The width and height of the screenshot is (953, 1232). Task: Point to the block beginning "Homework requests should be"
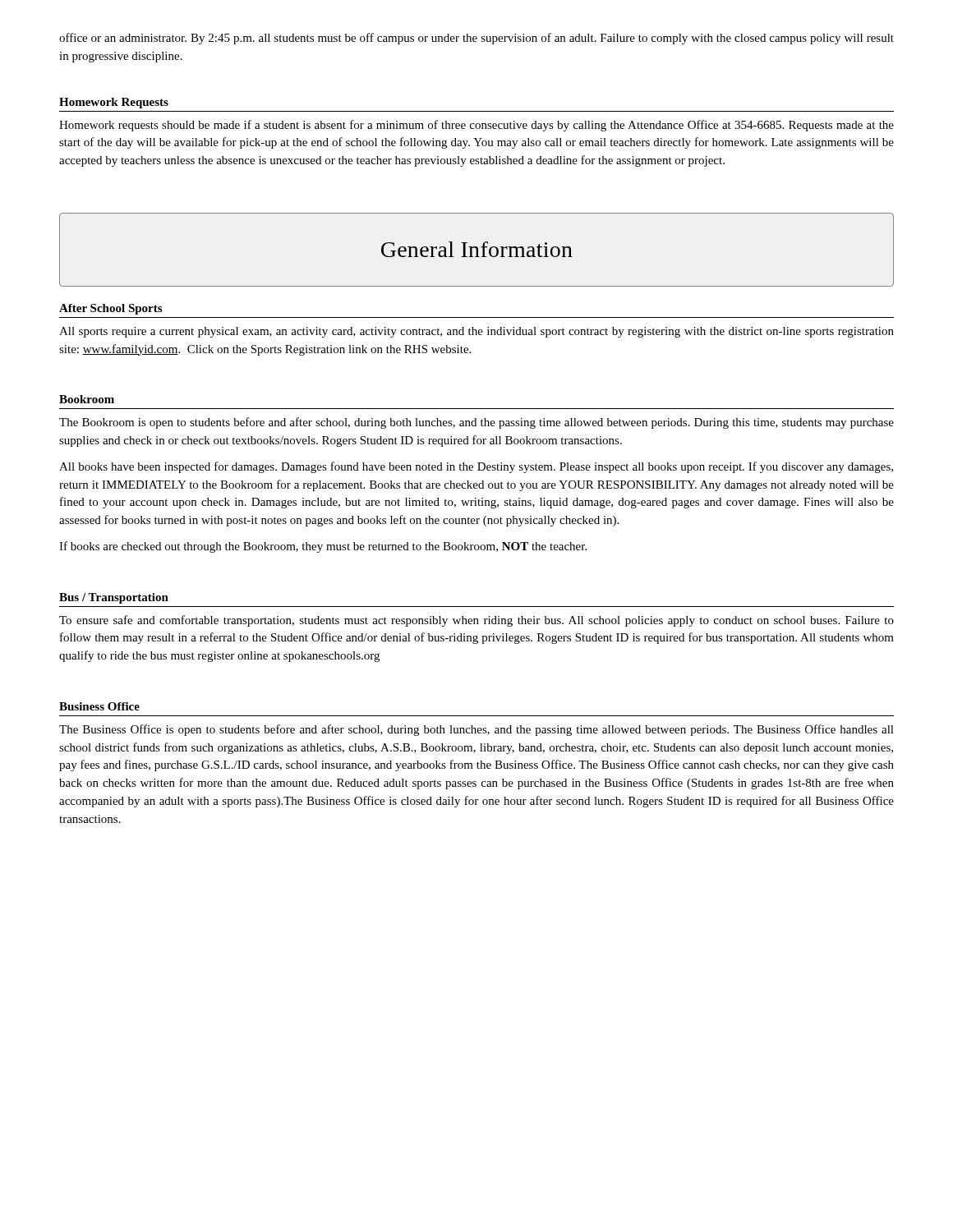(x=476, y=142)
